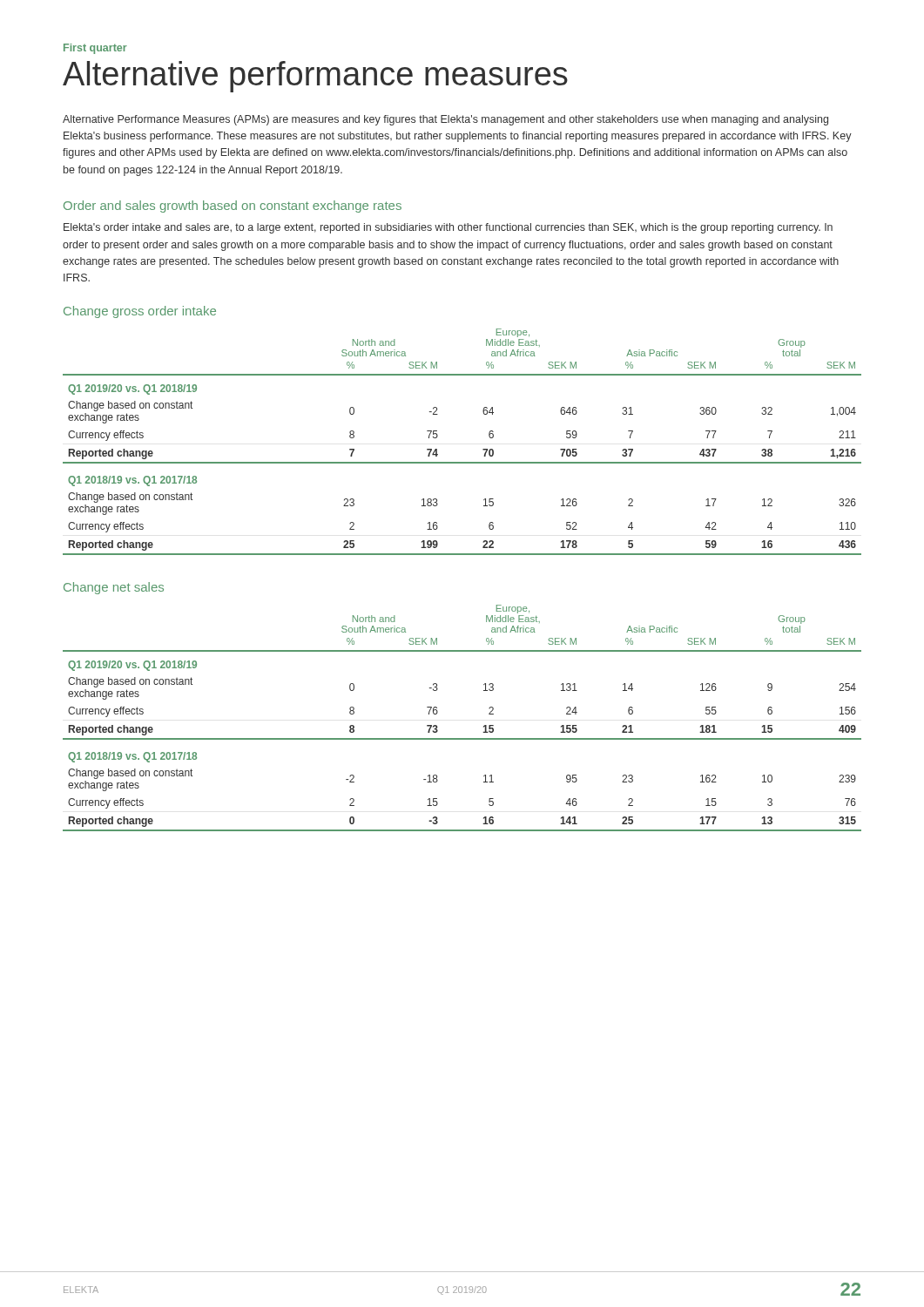924x1307 pixels.
Task: Select the element starting "Order and sales growth"
Action: 232,205
